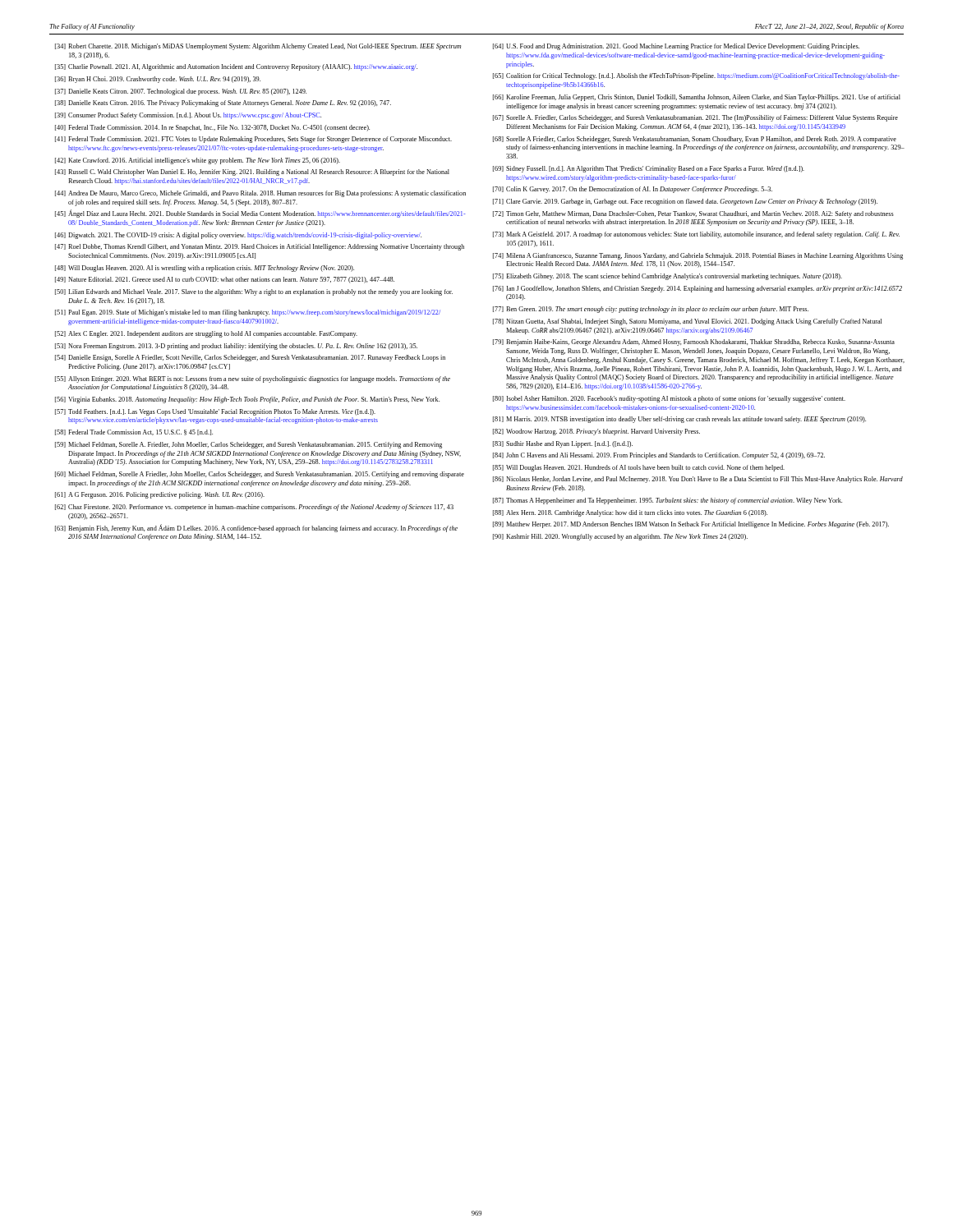Point to the passage starting "[35] Charlie Pownall. 2021. AI,"
953x1232 pixels.
[258, 68]
